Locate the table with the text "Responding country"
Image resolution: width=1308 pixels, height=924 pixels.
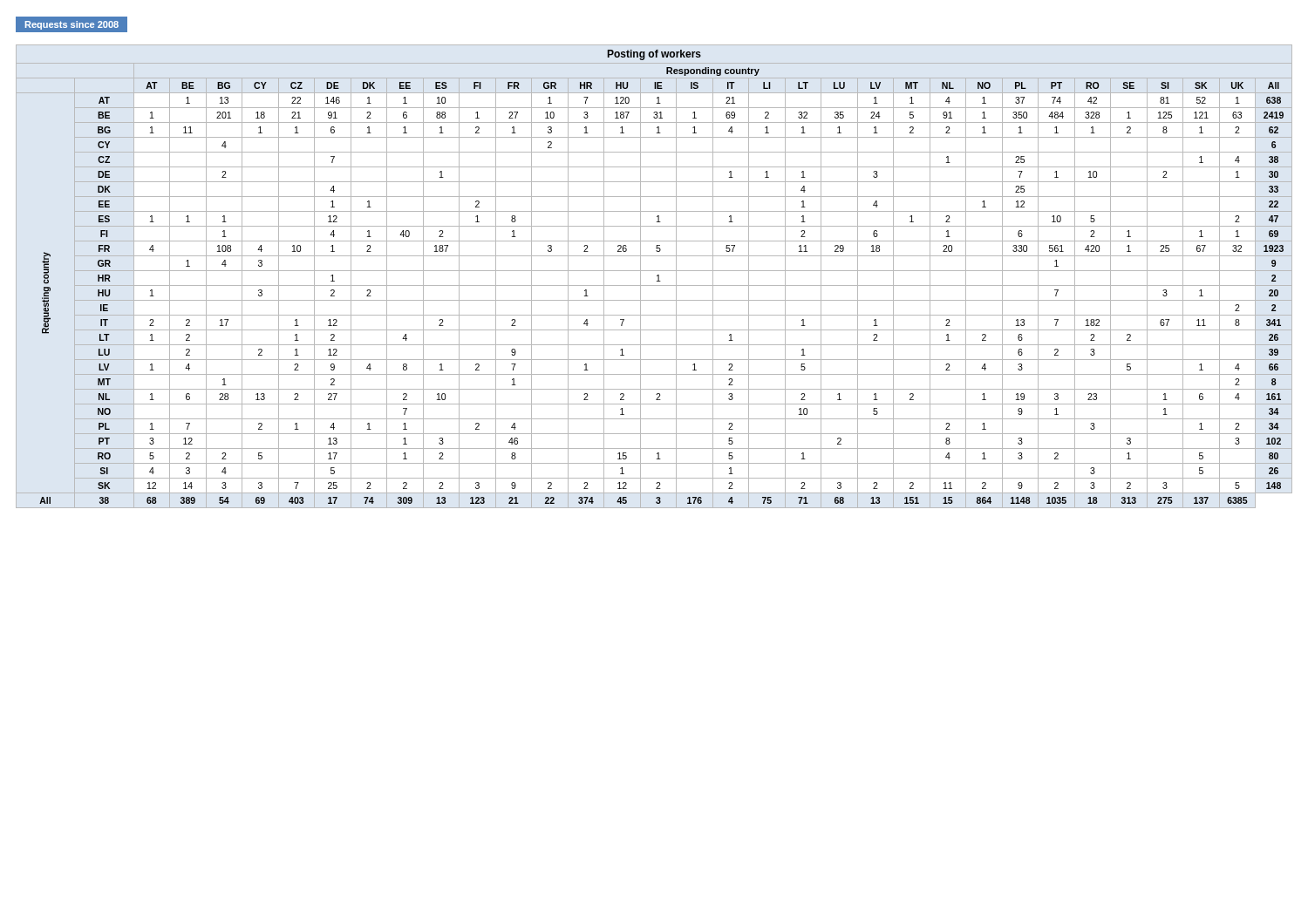[x=654, y=276]
